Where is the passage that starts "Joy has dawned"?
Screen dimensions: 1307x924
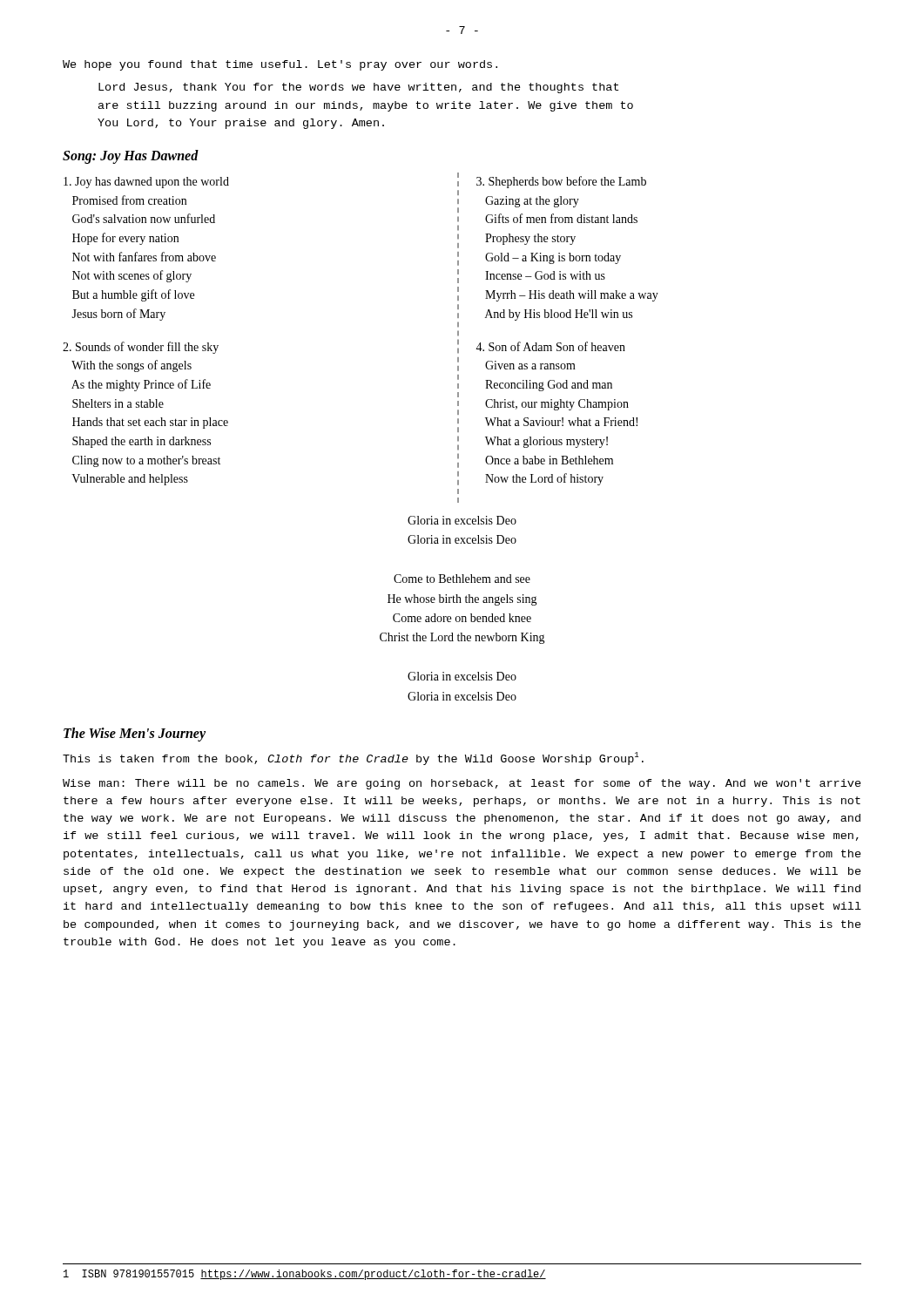click(146, 248)
